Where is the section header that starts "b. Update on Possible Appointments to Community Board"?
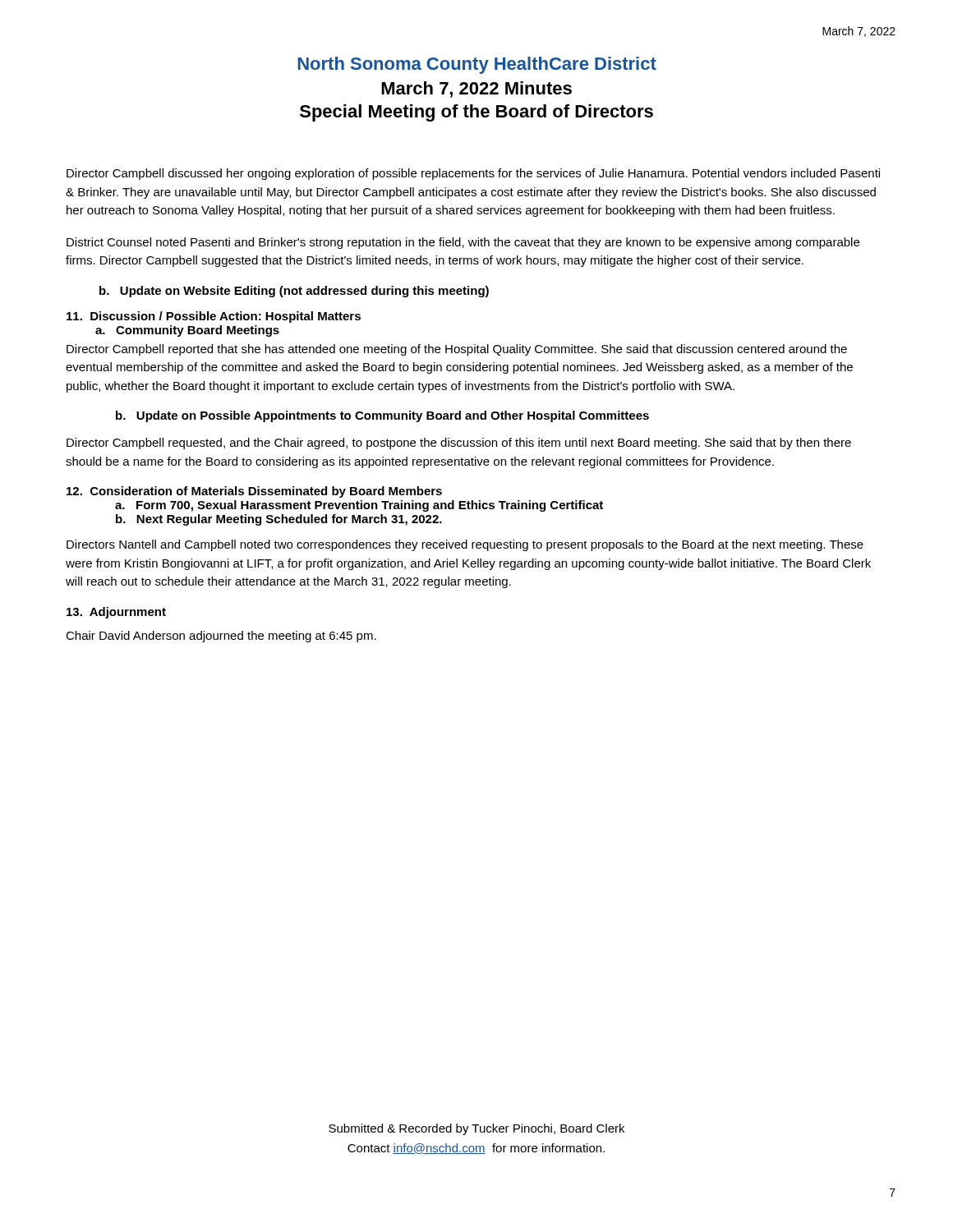Viewport: 953px width, 1232px height. (382, 415)
